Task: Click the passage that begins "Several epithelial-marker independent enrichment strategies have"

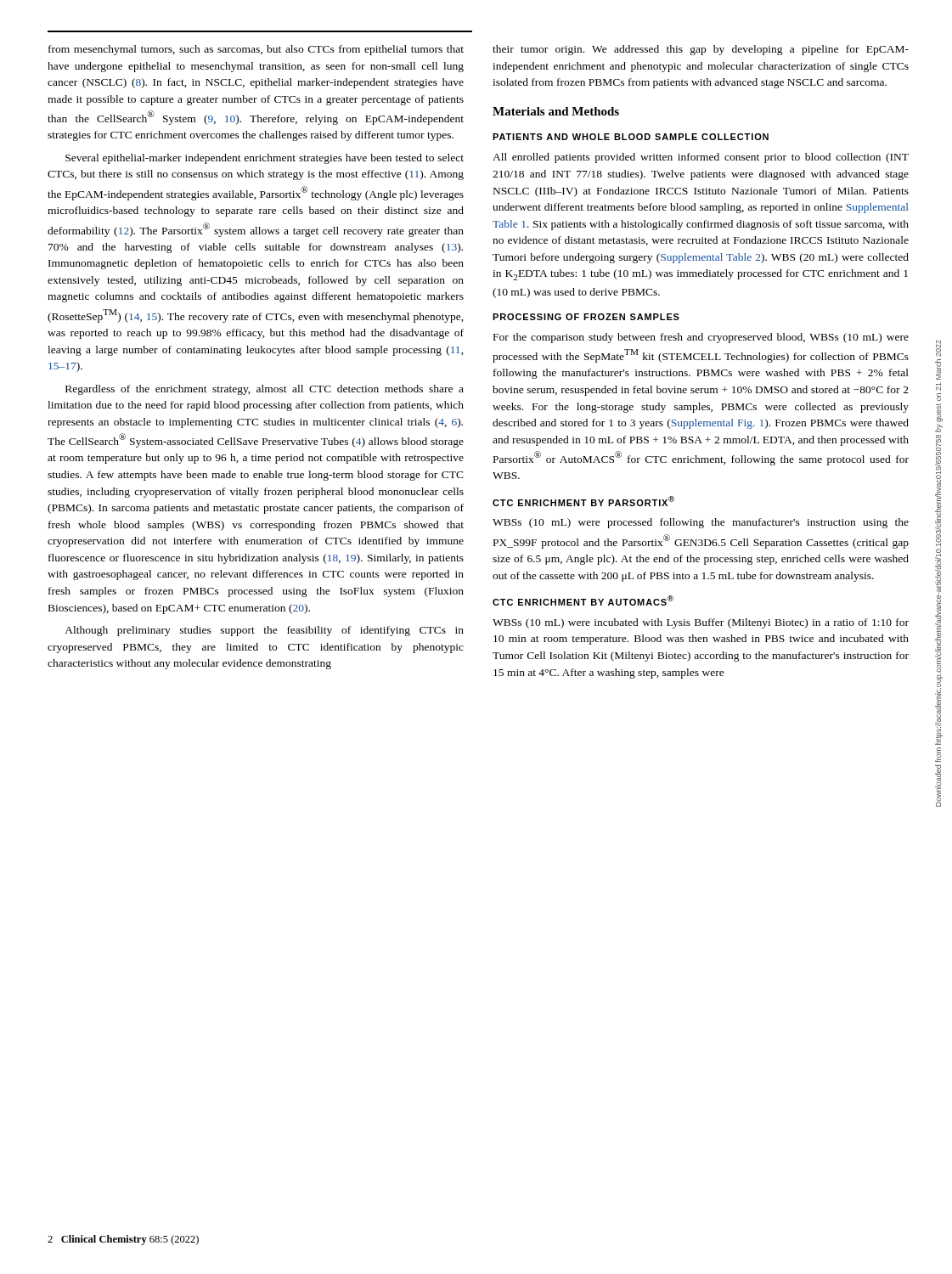Action: pyautogui.click(x=256, y=262)
